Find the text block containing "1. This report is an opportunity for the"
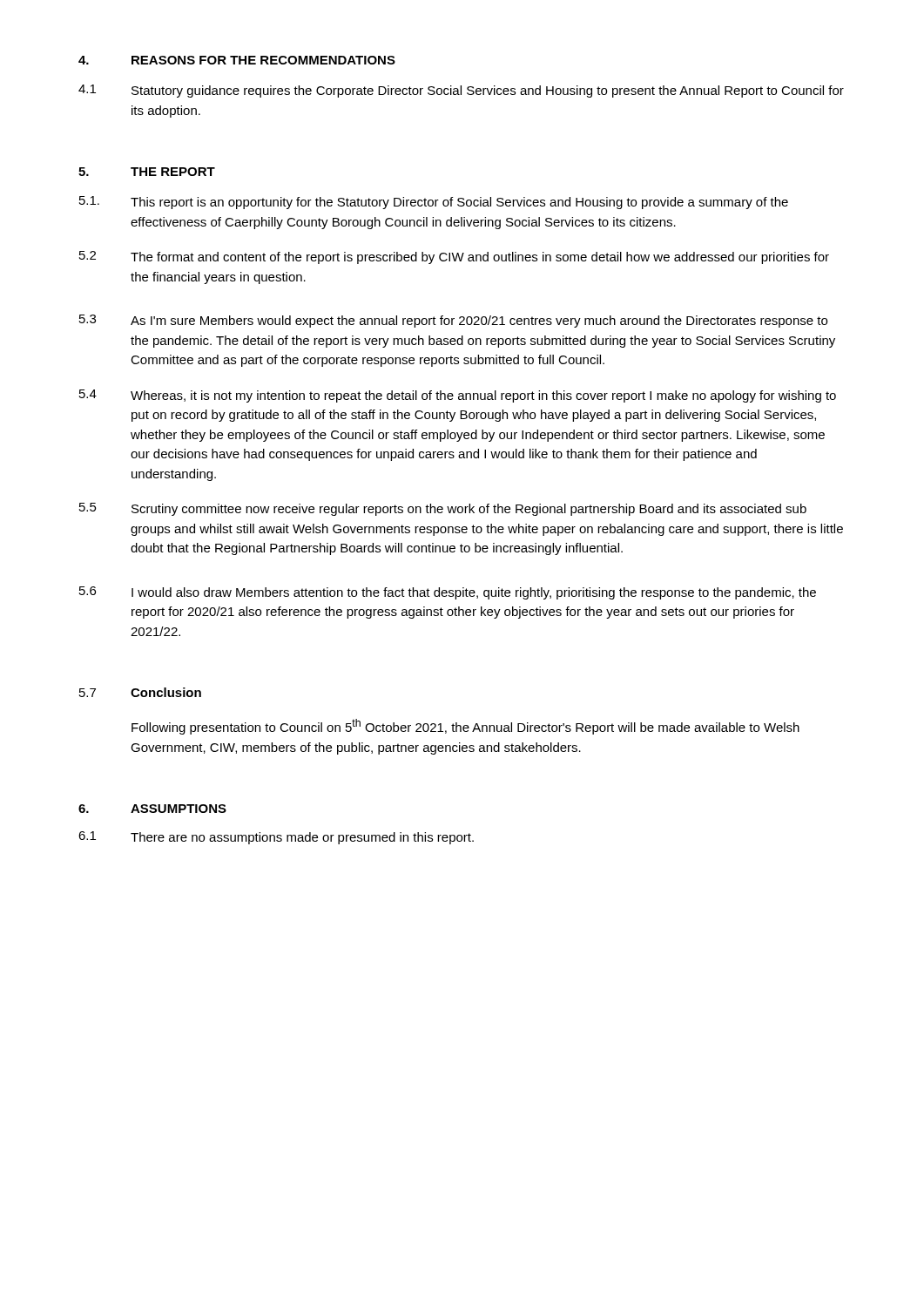The image size is (924, 1307). point(462,212)
